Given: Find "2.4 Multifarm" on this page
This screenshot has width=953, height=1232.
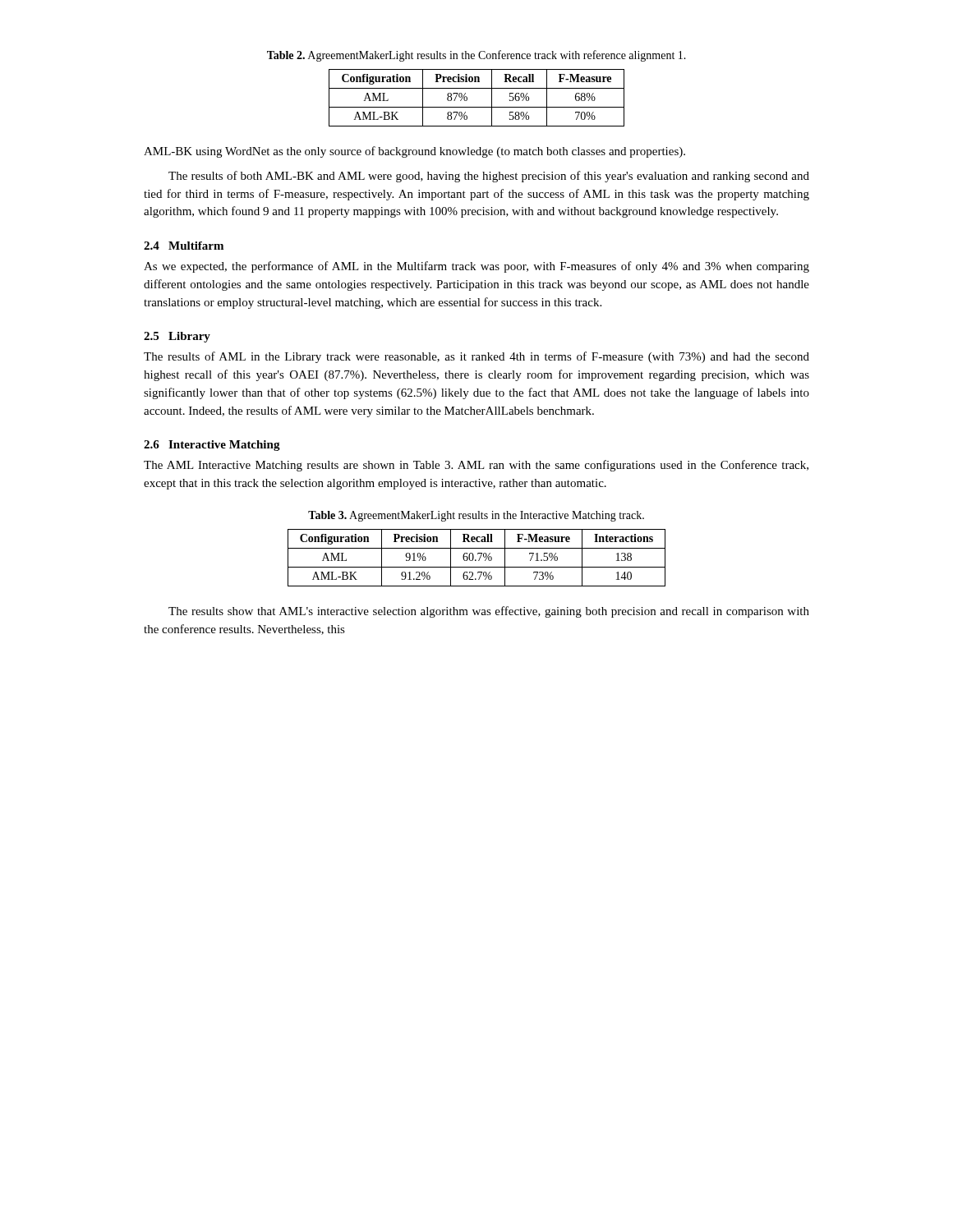Looking at the screenshot, I should coord(184,246).
